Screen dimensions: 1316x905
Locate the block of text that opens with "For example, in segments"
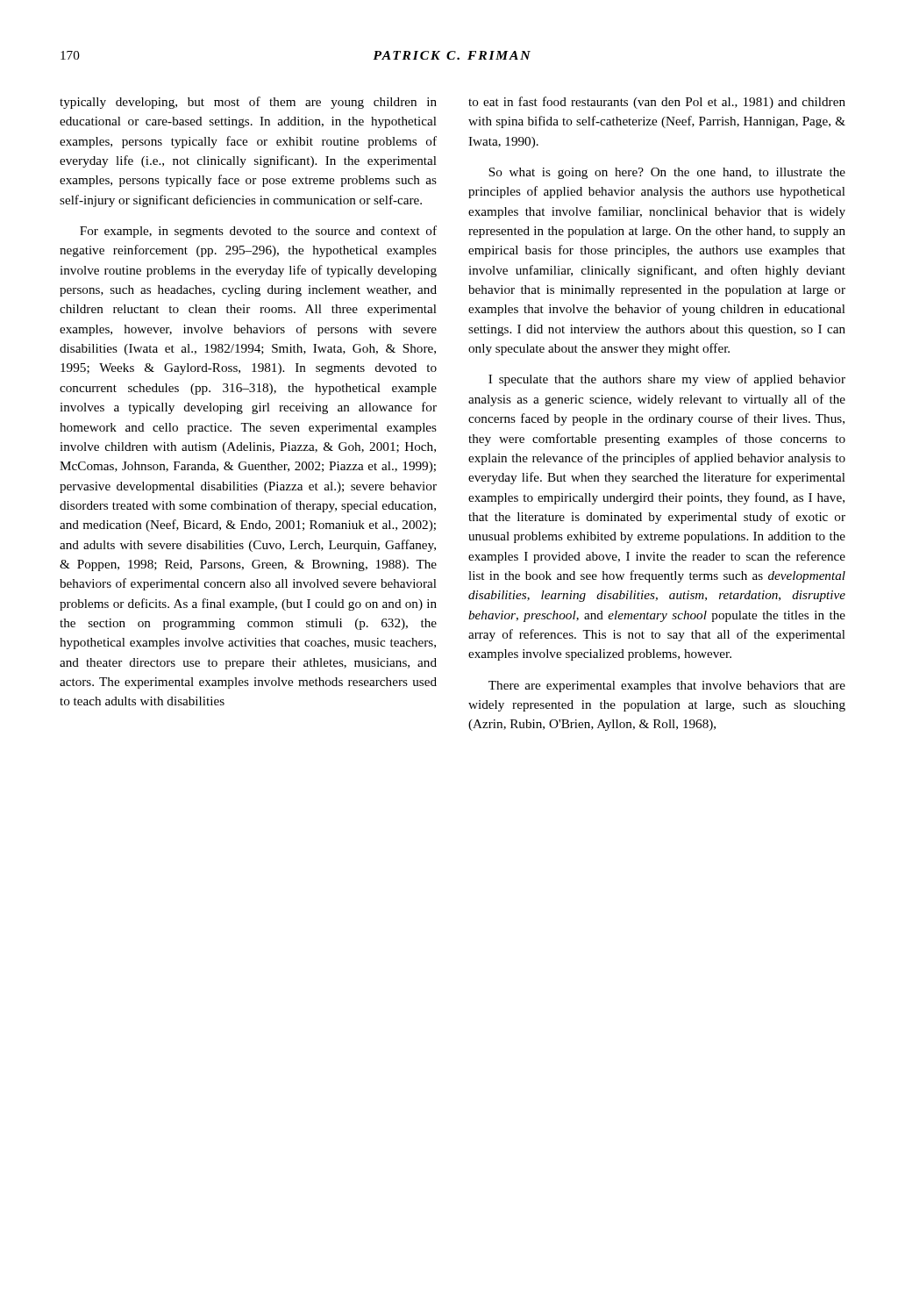click(x=248, y=466)
